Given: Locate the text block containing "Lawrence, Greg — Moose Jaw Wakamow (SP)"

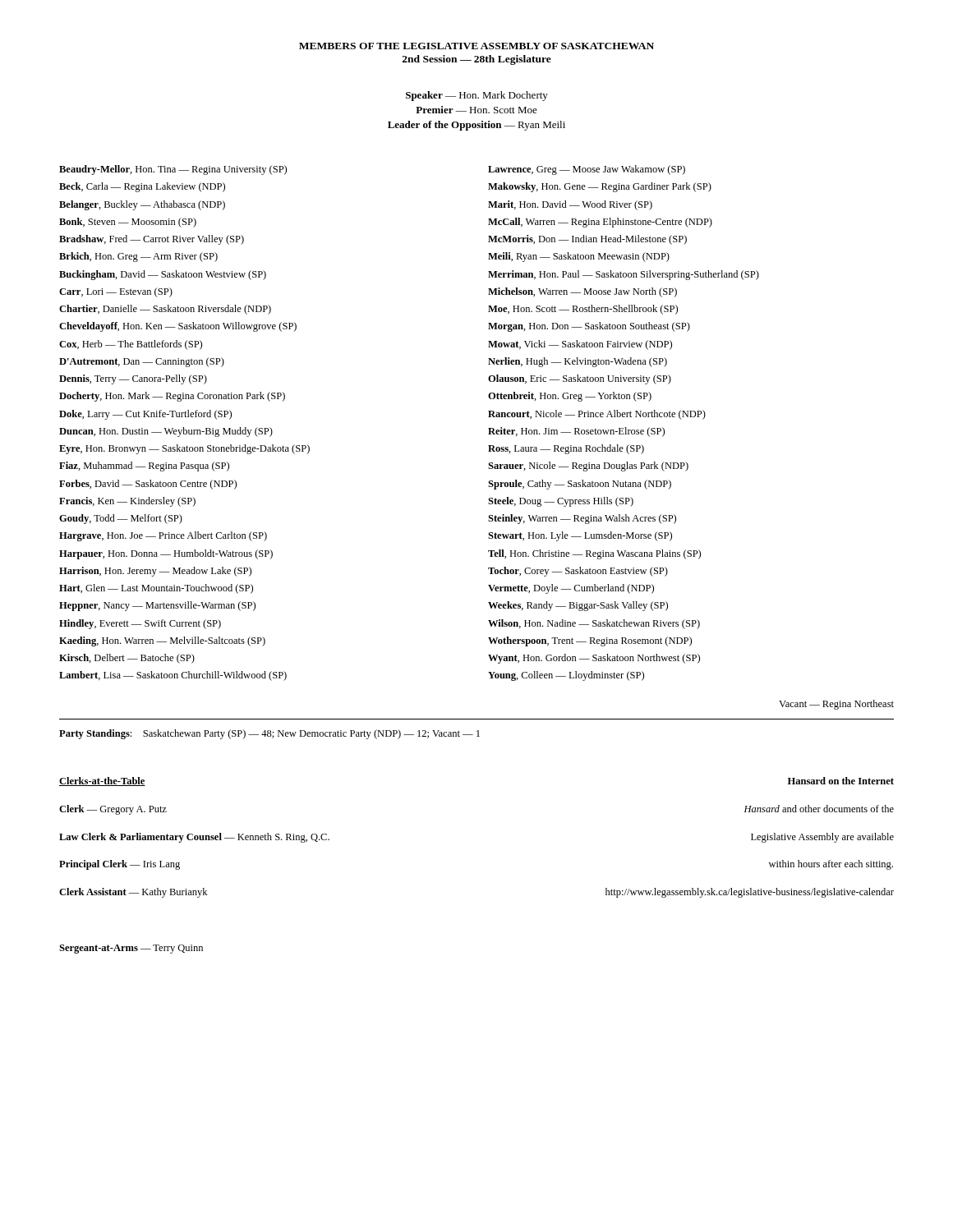Looking at the screenshot, I should [691, 423].
